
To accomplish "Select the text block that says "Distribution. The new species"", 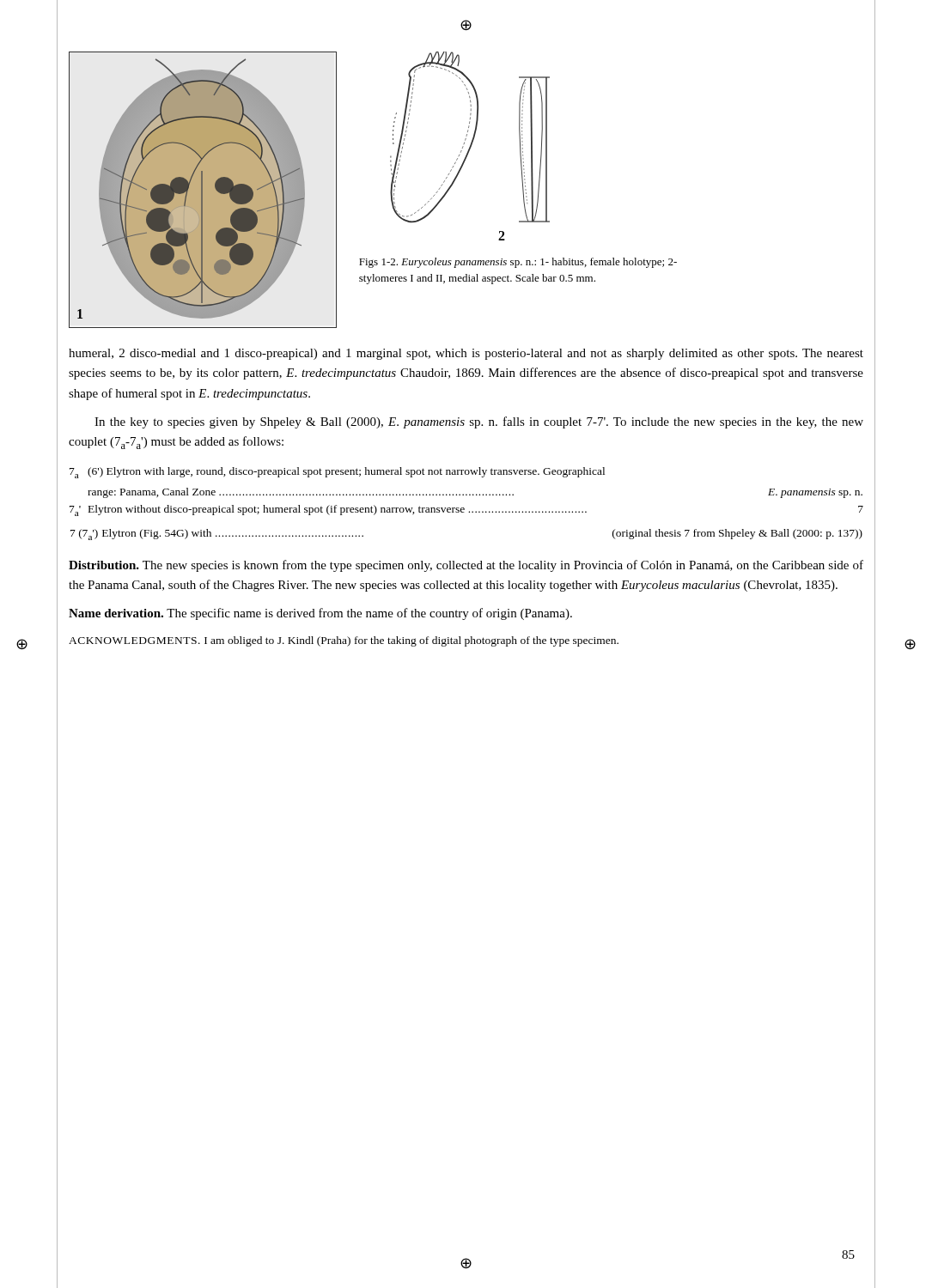I will tap(466, 575).
